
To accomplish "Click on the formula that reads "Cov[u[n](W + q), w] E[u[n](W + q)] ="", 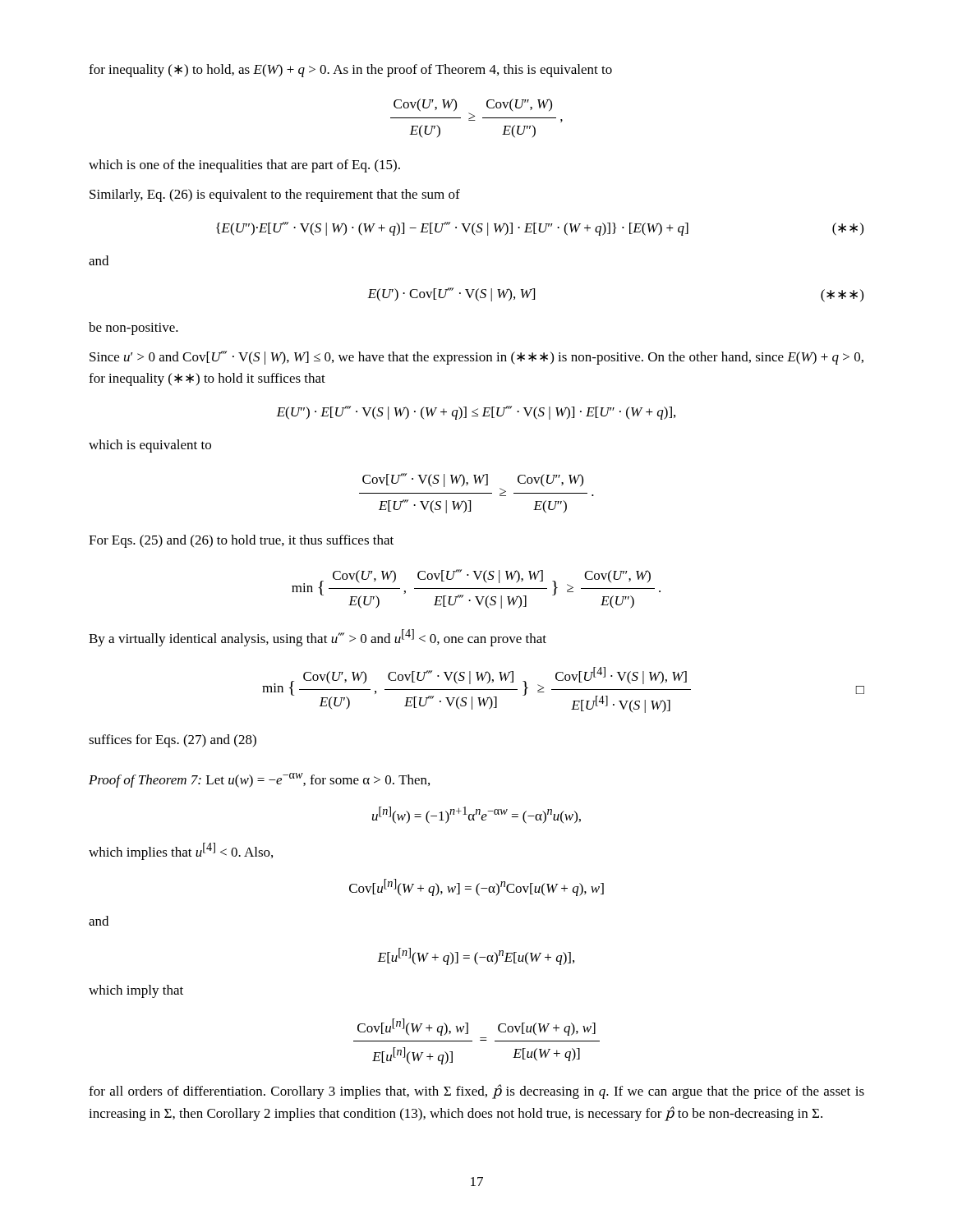I will (x=476, y=1041).
